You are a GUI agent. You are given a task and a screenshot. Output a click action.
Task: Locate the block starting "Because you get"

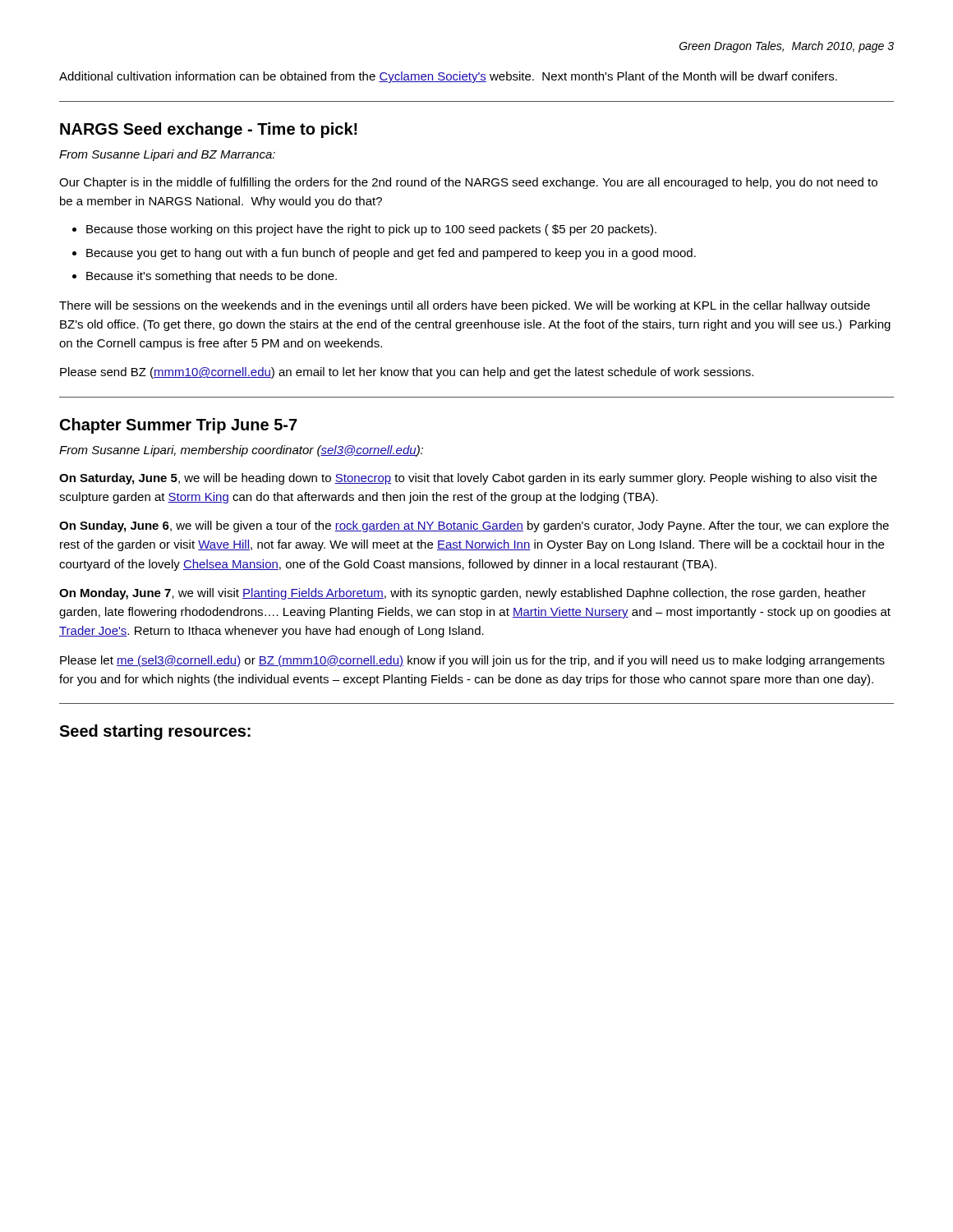click(391, 252)
